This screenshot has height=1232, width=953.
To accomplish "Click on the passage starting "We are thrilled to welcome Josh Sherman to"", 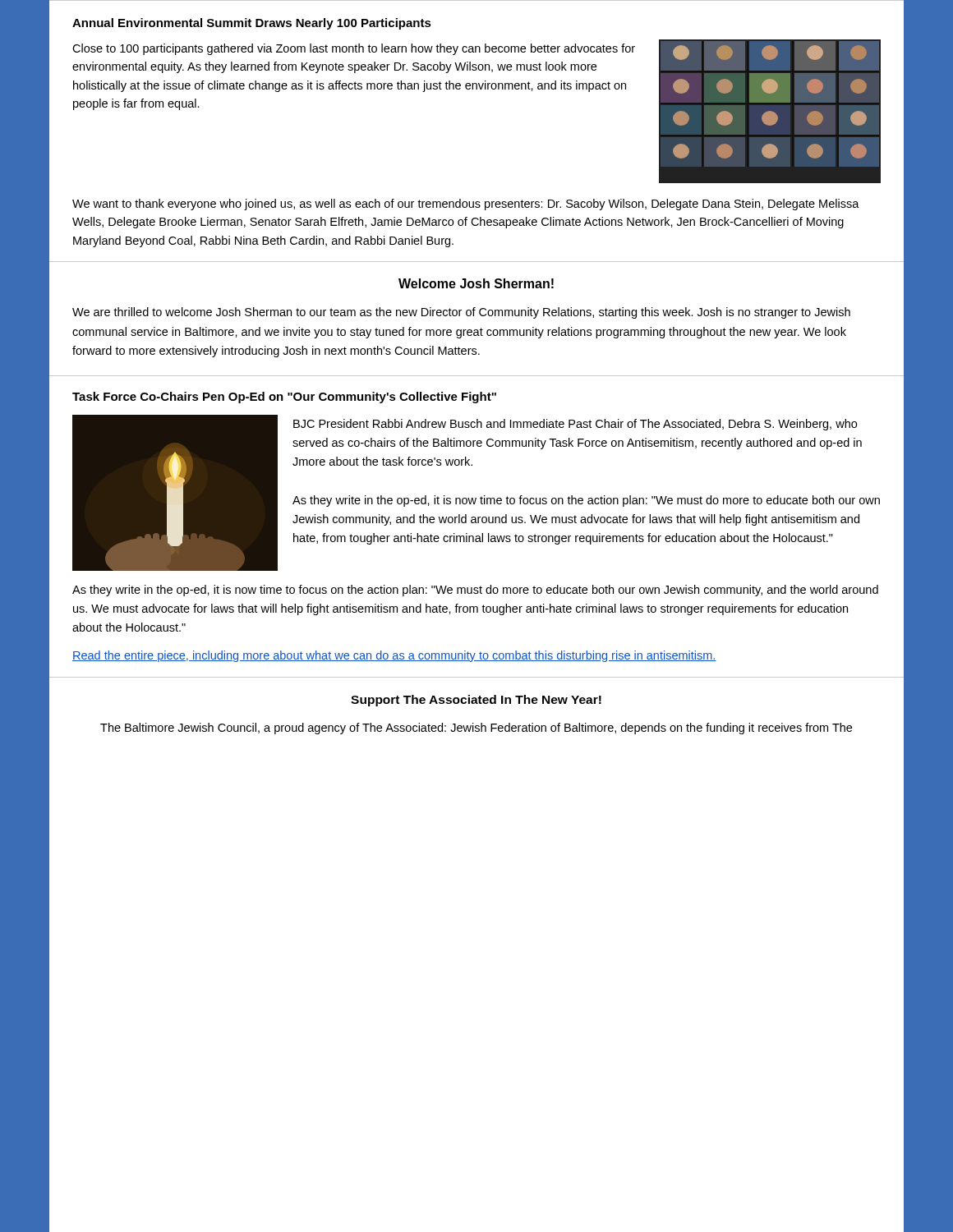I will pyautogui.click(x=462, y=332).
